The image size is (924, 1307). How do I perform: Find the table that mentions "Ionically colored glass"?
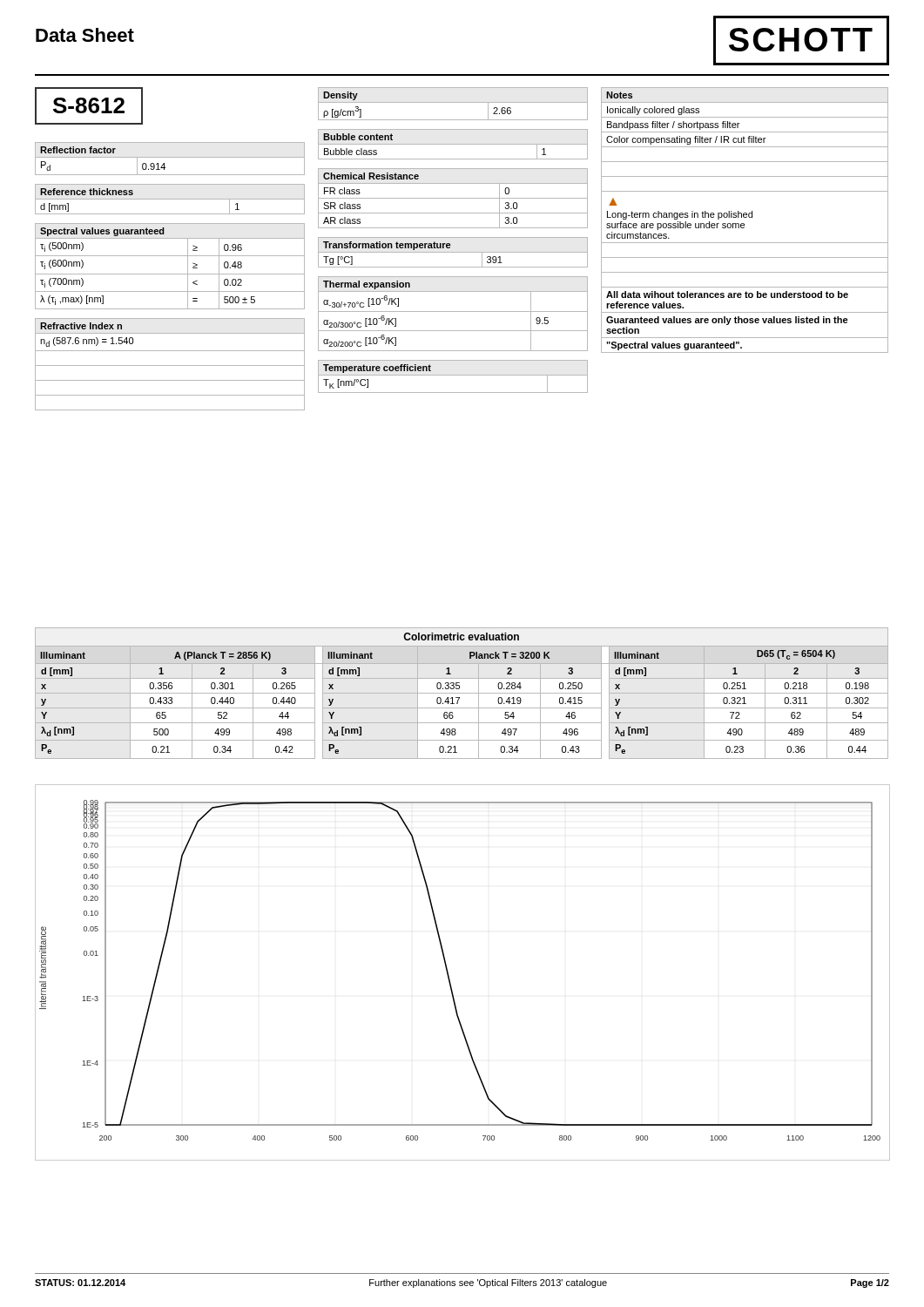[x=745, y=220]
